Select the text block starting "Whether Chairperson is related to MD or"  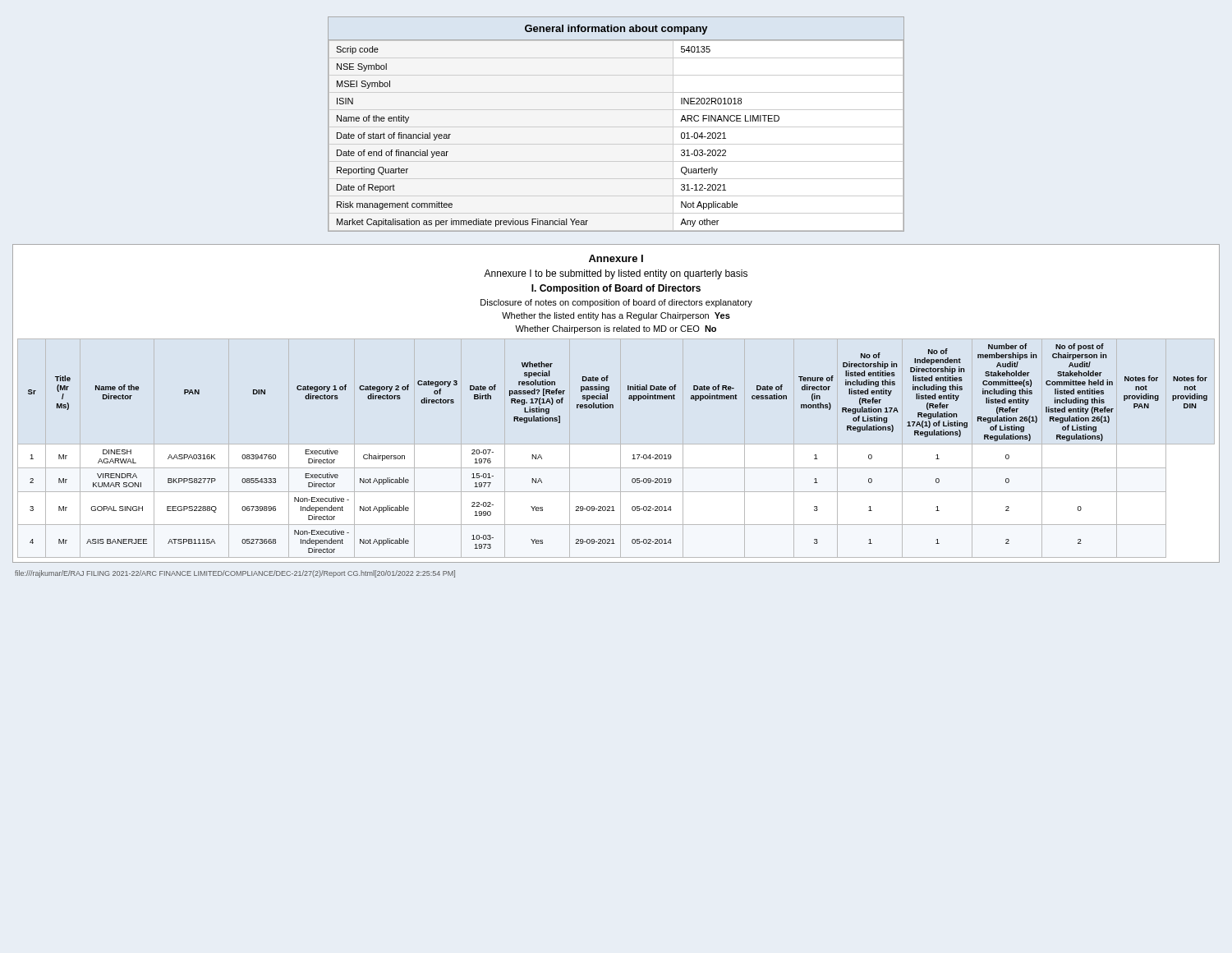(616, 329)
